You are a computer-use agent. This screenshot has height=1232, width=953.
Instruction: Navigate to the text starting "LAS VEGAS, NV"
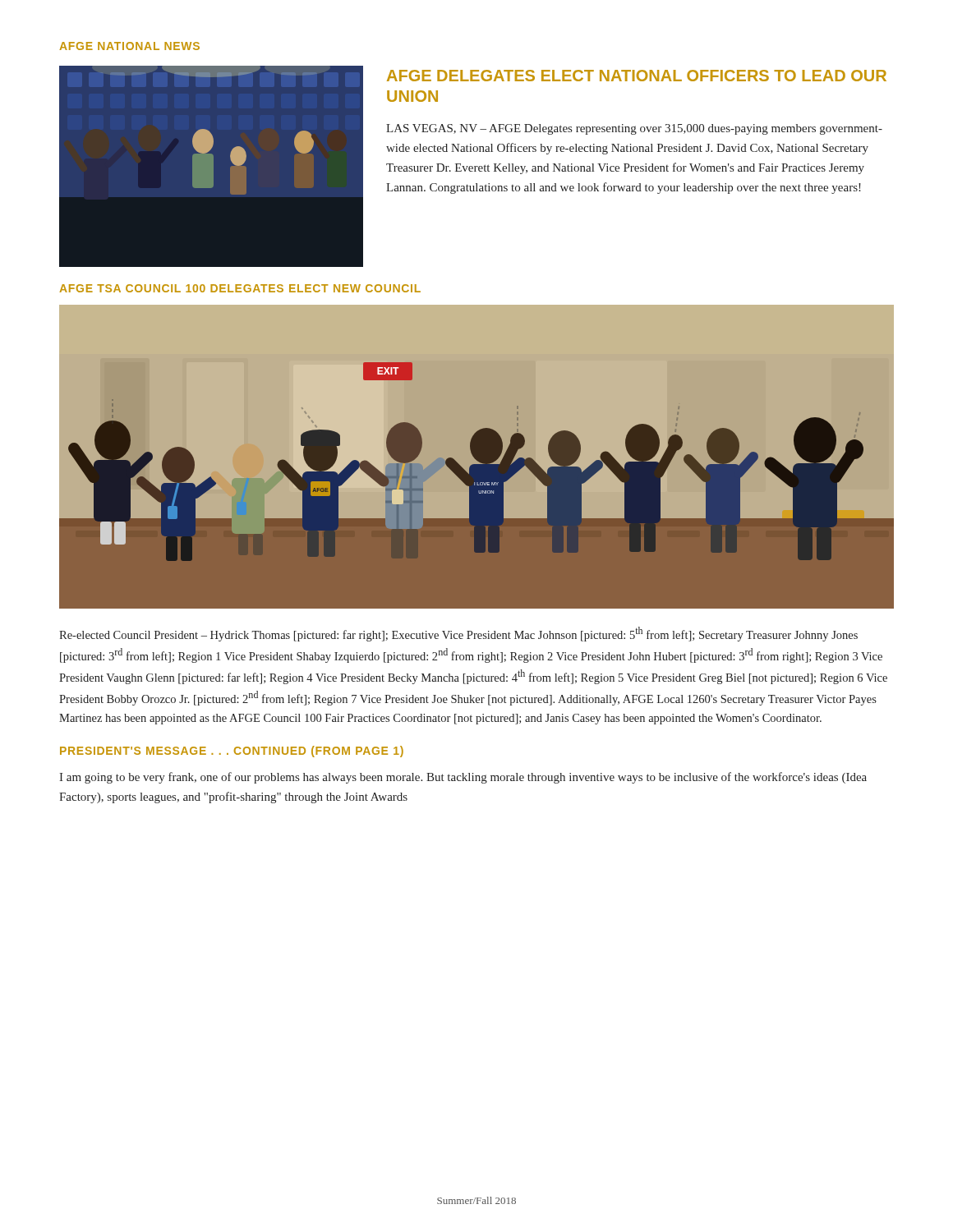click(634, 158)
